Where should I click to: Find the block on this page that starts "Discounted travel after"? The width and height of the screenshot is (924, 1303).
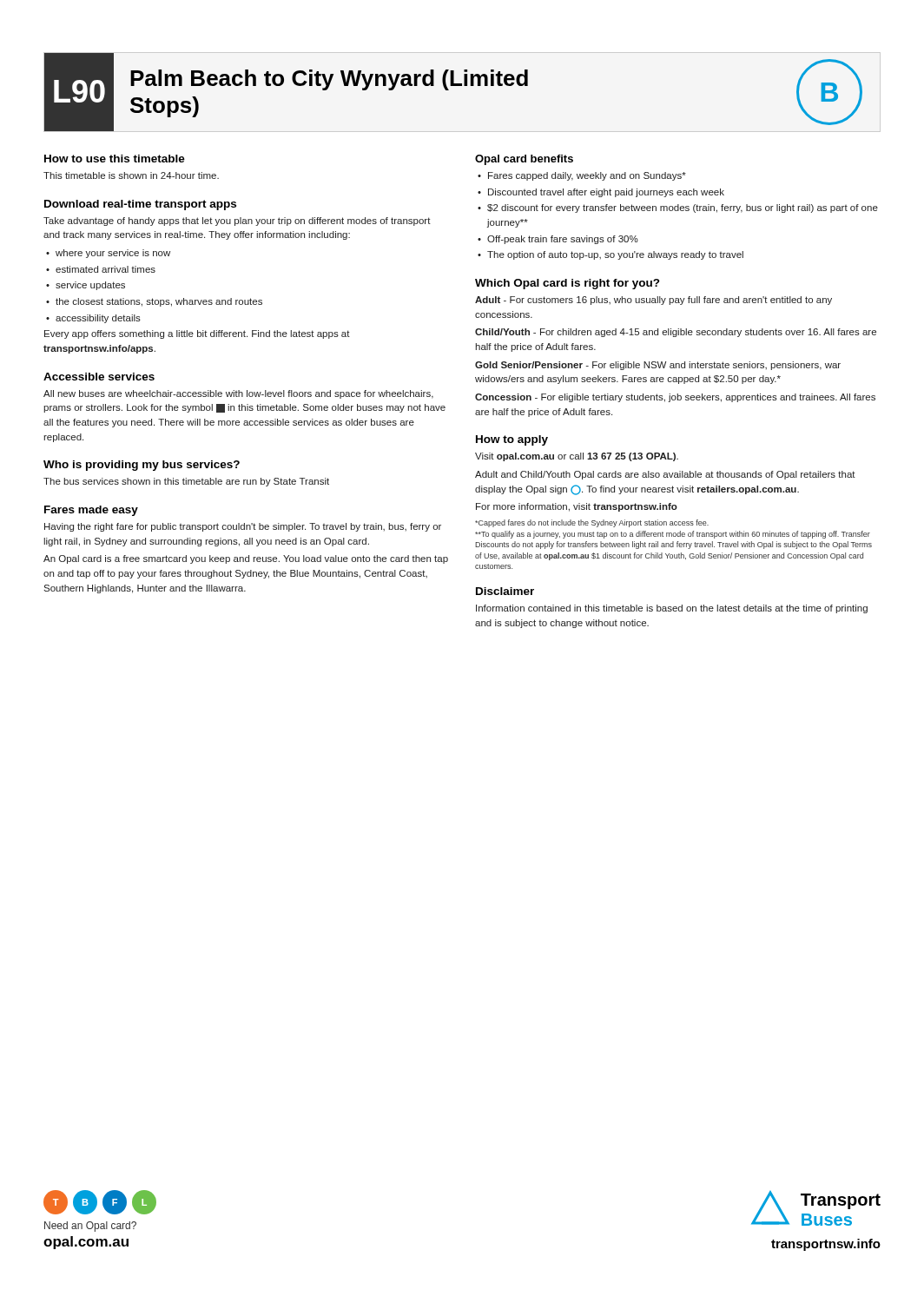606,192
